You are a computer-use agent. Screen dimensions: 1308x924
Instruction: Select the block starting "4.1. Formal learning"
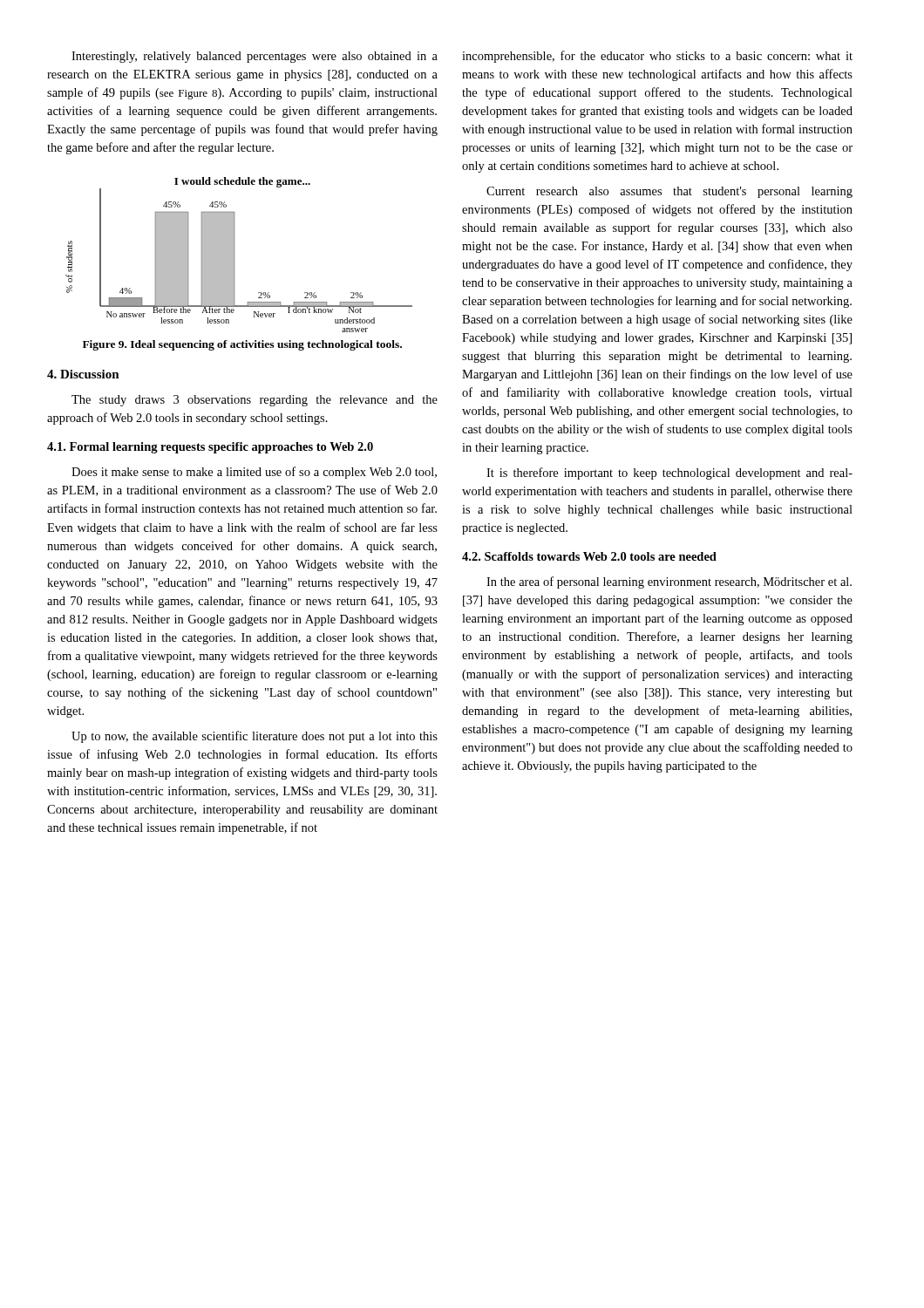(x=210, y=447)
